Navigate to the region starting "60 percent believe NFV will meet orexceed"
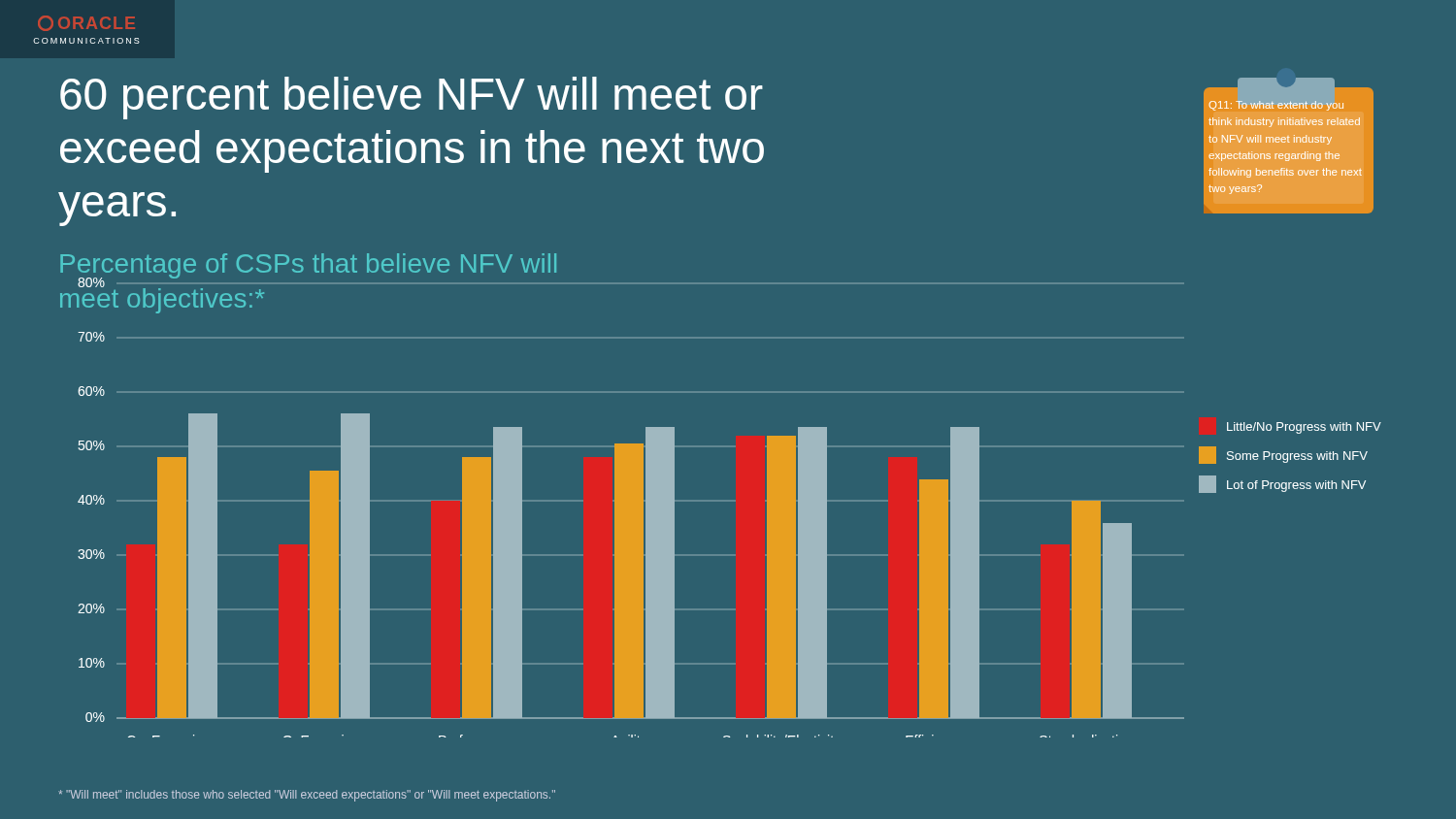1456x819 pixels. [x=412, y=98]
